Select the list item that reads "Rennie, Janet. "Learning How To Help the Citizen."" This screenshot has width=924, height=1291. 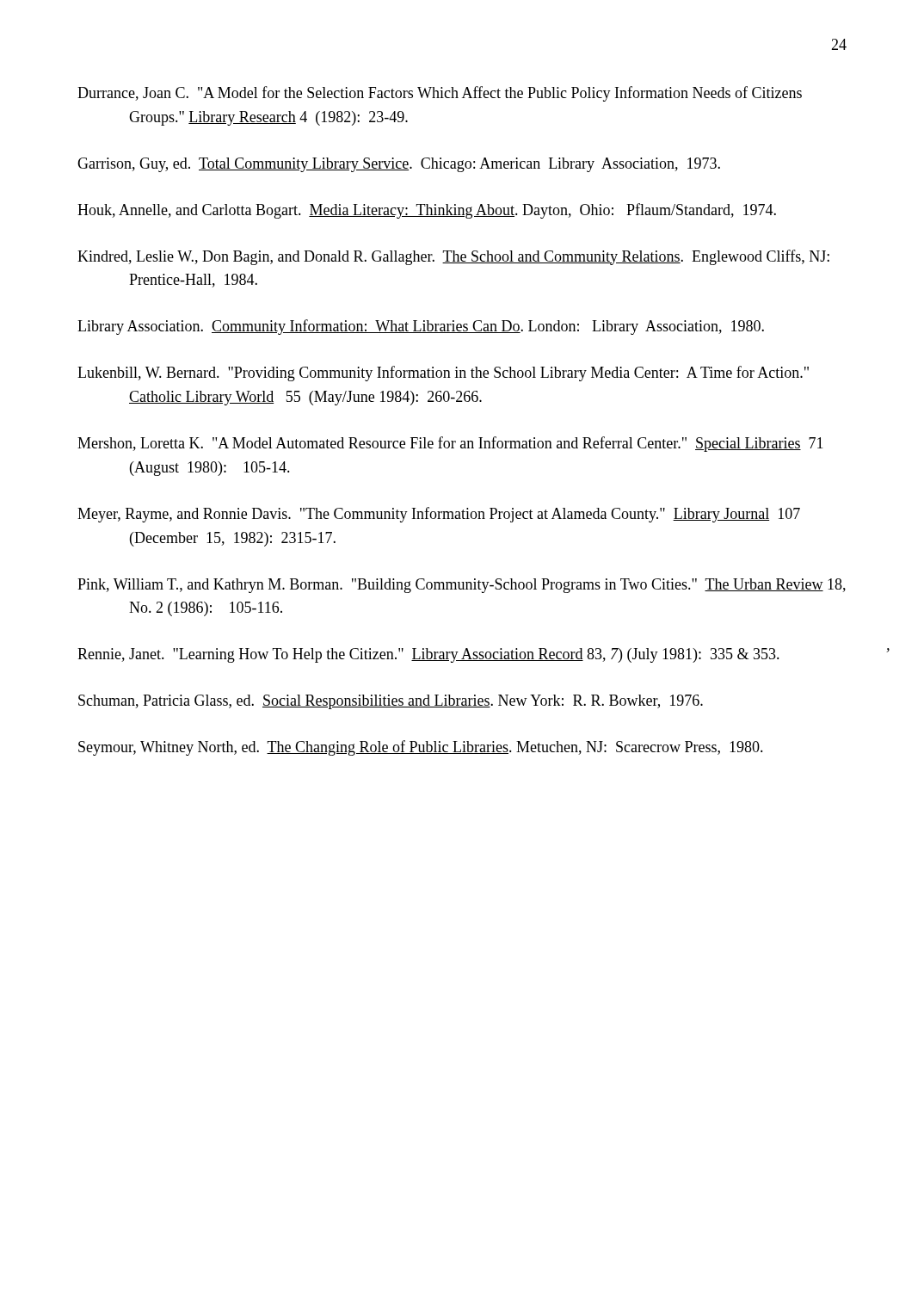pos(462,655)
